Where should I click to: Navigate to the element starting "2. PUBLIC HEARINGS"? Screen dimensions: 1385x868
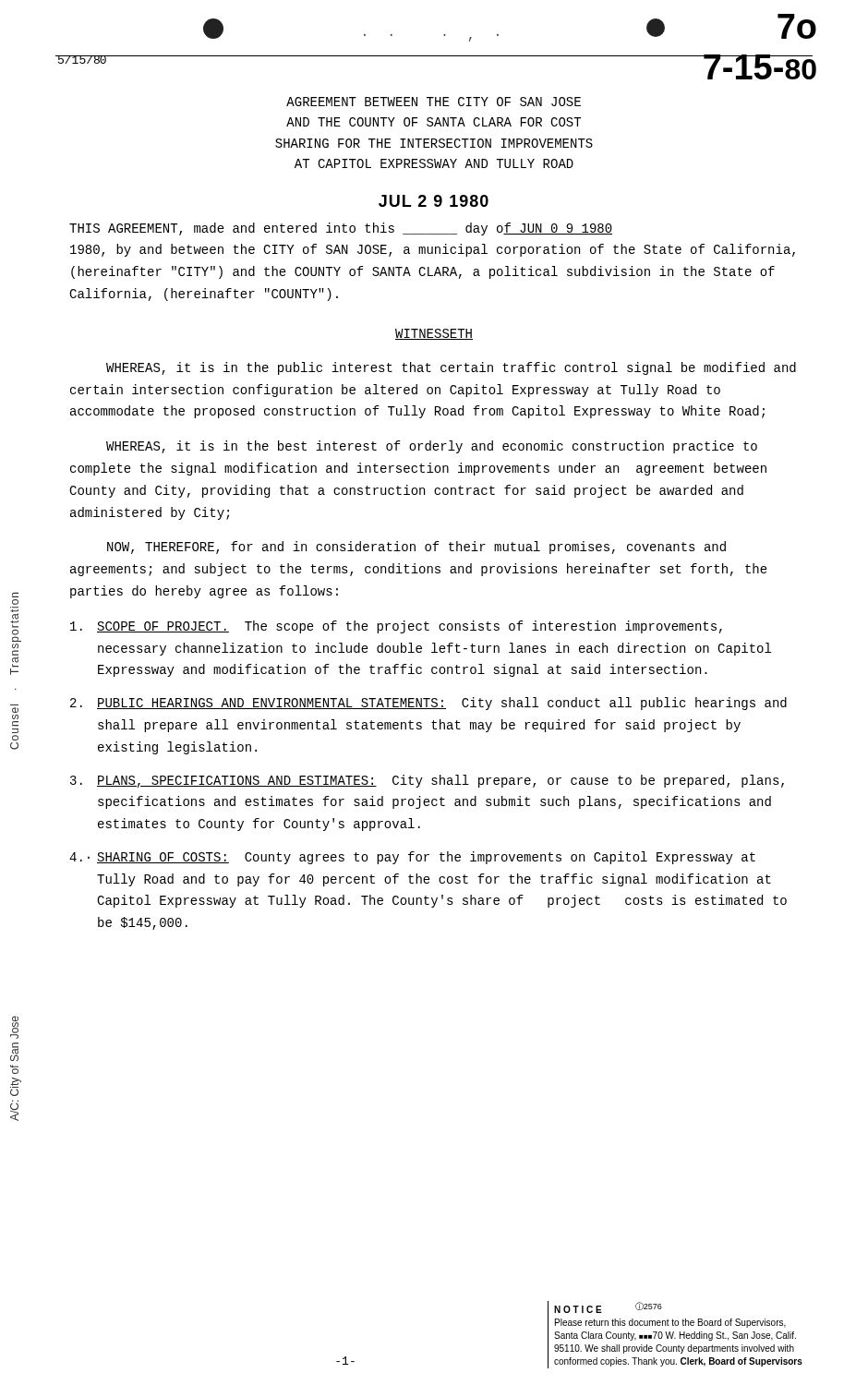[428, 724]
